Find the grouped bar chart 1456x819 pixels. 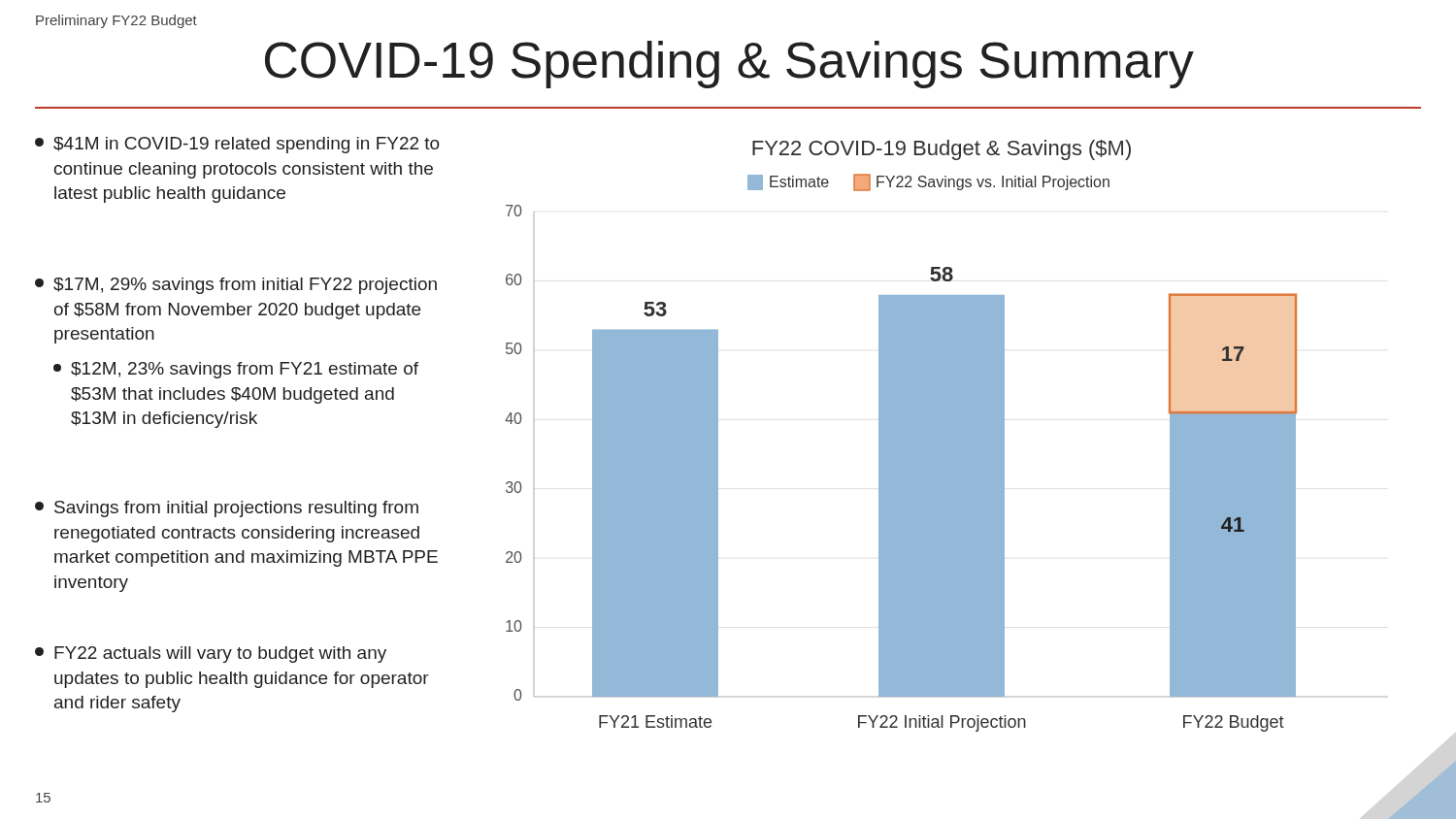pos(946,448)
